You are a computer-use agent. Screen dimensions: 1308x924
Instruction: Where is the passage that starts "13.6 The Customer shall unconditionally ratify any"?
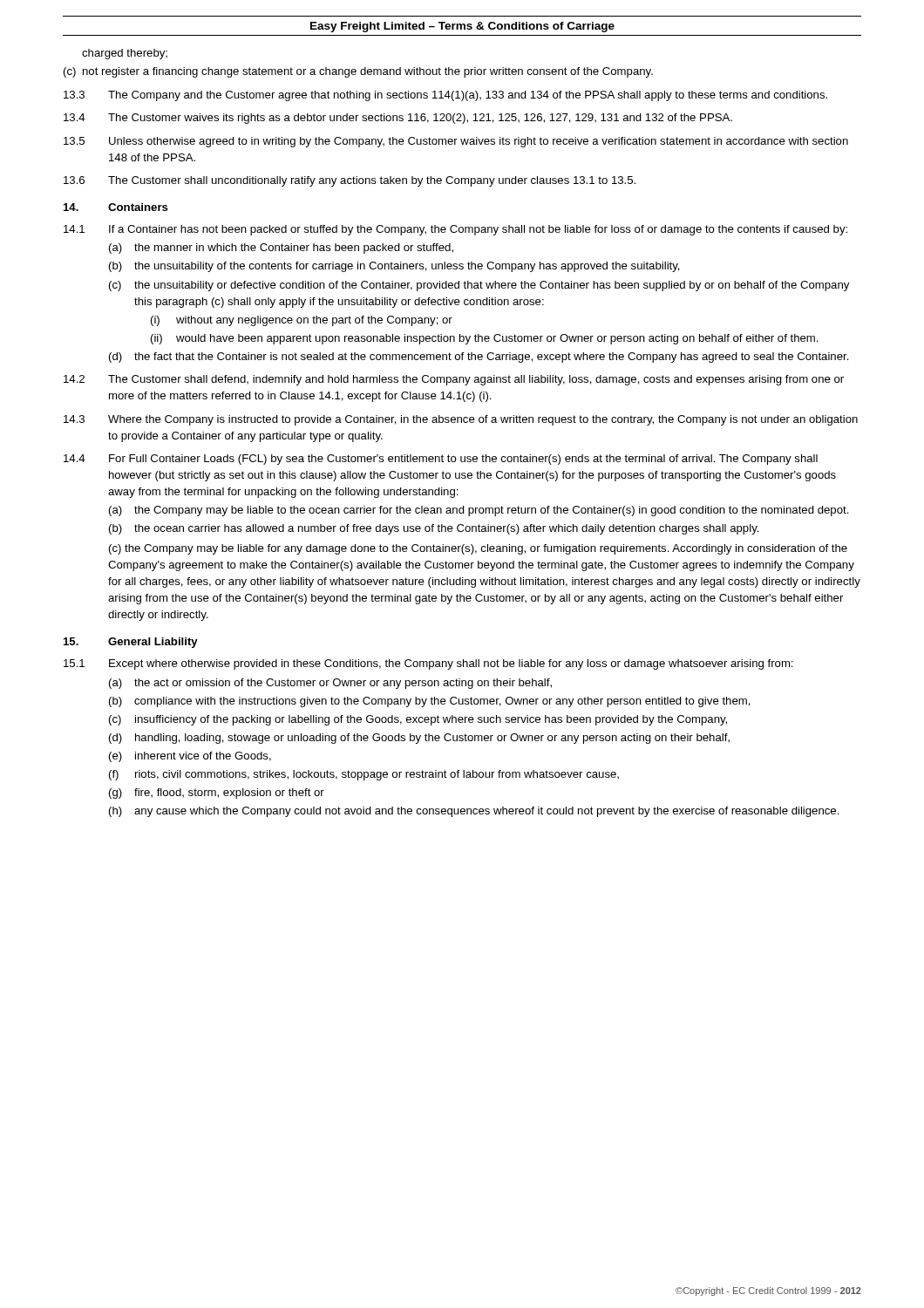pyautogui.click(x=462, y=180)
